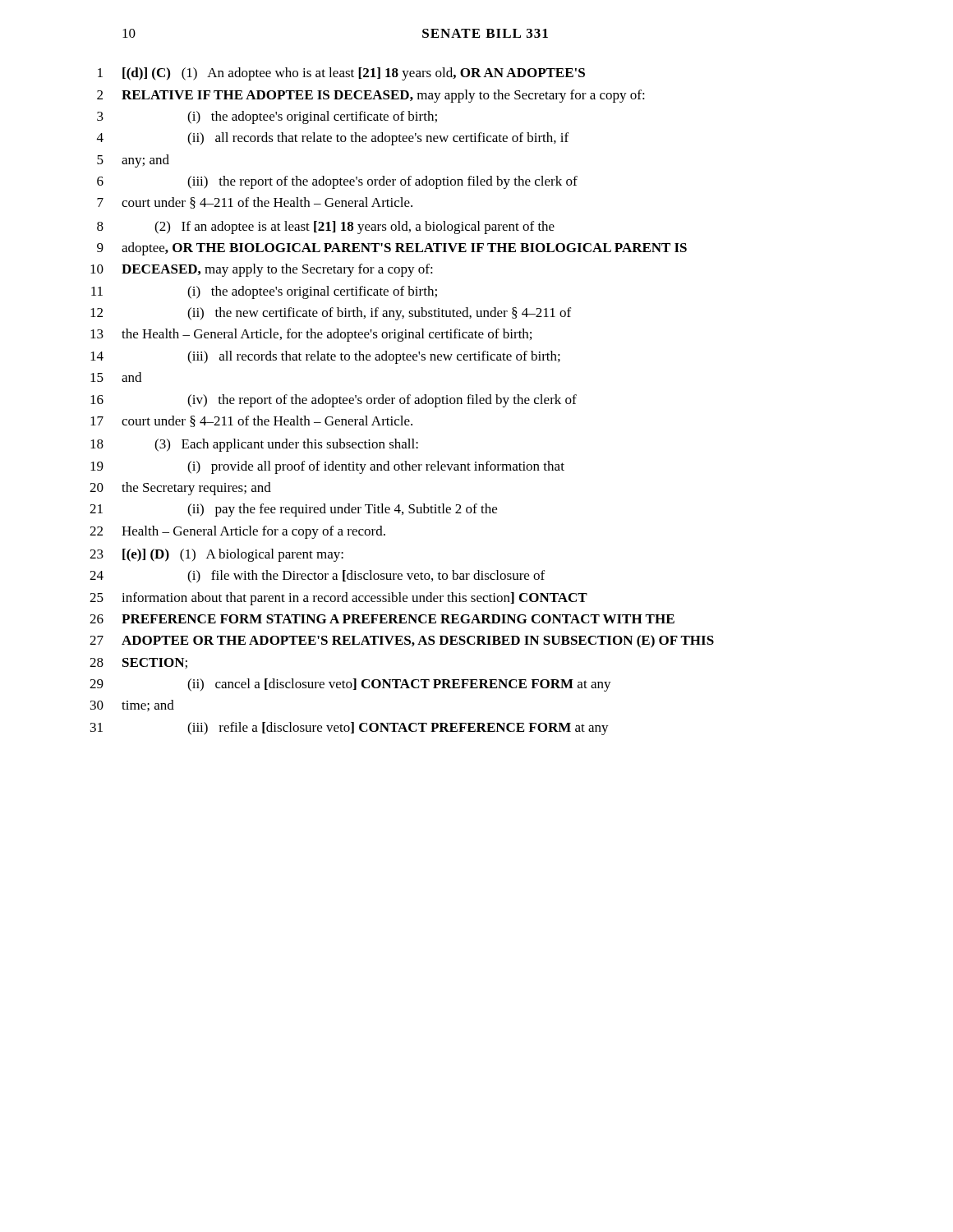This screenshot has height=1232, width=953.
Task: Locate the text block that says "1 [(d)] (C) (1) An adoptee who"
Action: [476, 74]
